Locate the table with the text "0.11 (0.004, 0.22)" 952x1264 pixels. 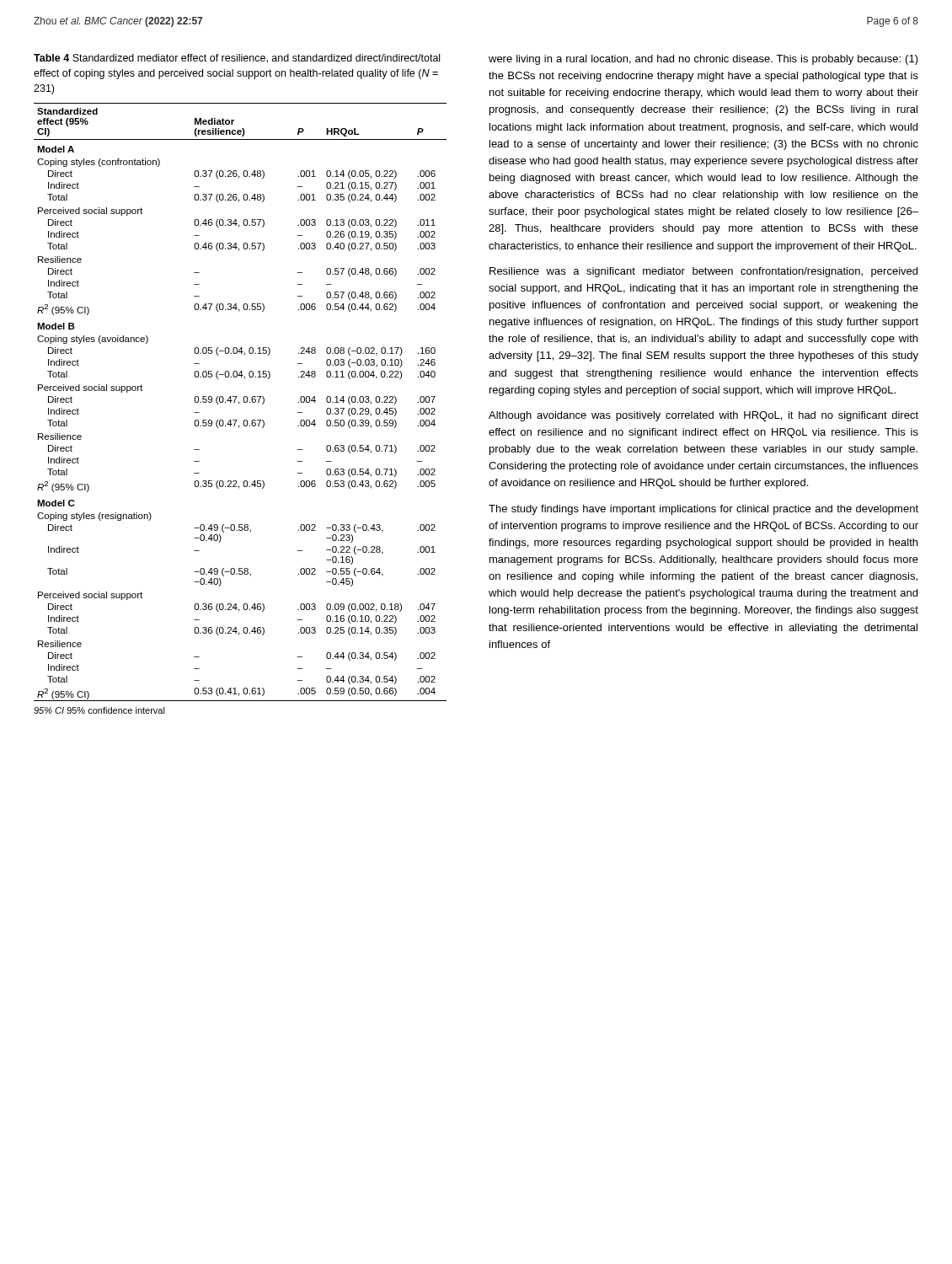(240, 402)
